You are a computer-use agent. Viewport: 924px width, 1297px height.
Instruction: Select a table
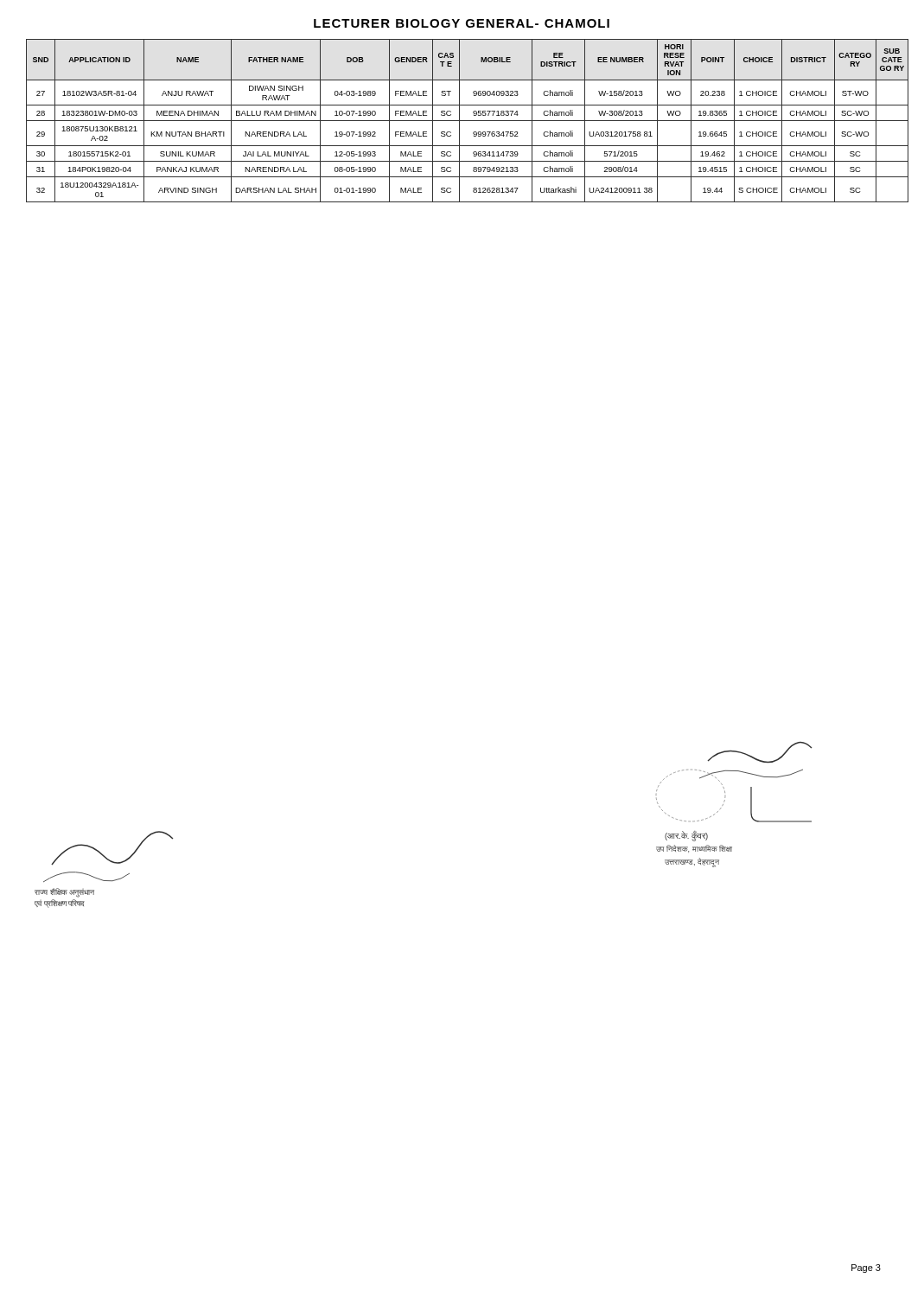[x=462, y=121]
